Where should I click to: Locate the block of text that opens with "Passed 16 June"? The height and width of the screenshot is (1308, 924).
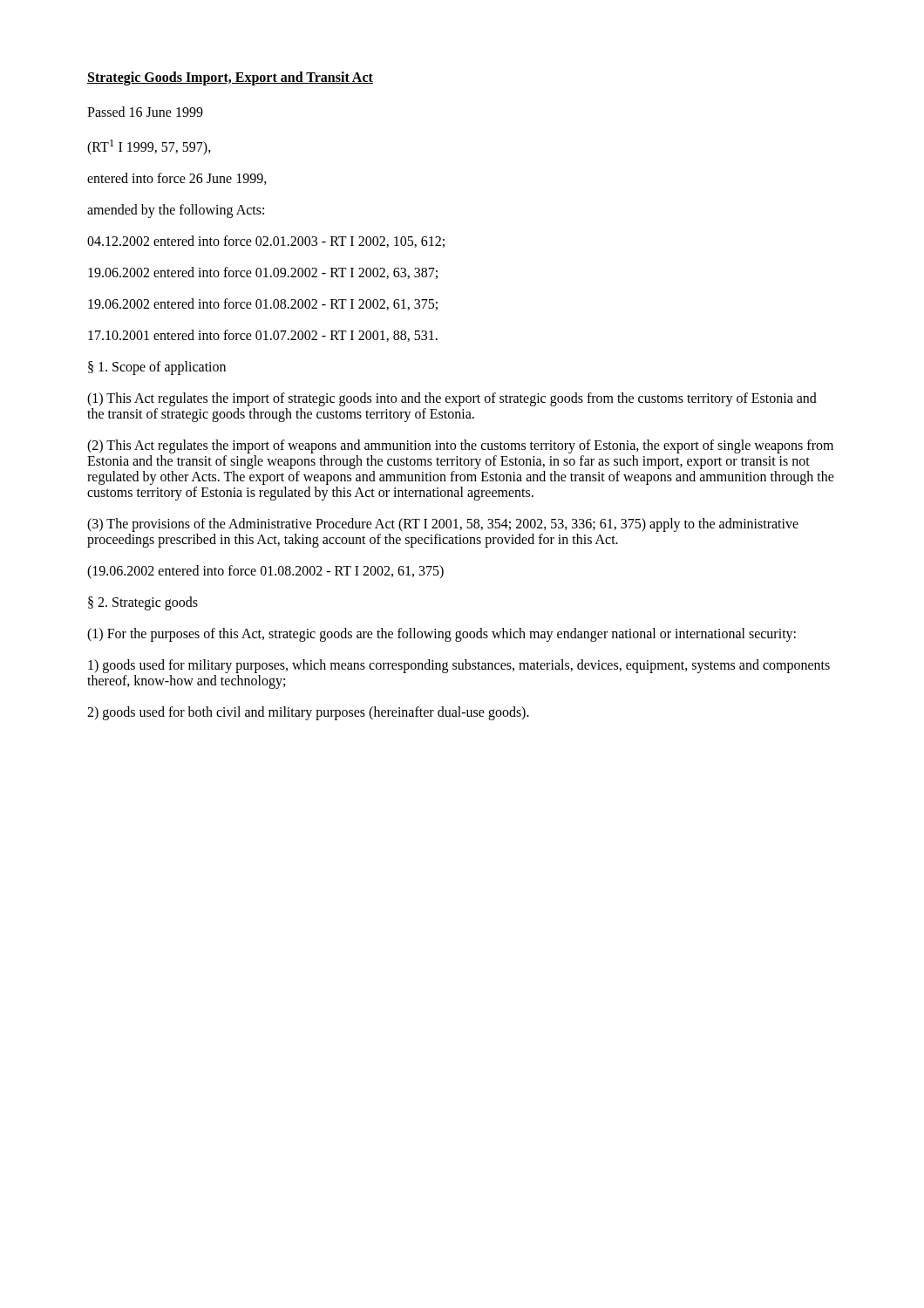coord(145,112)
